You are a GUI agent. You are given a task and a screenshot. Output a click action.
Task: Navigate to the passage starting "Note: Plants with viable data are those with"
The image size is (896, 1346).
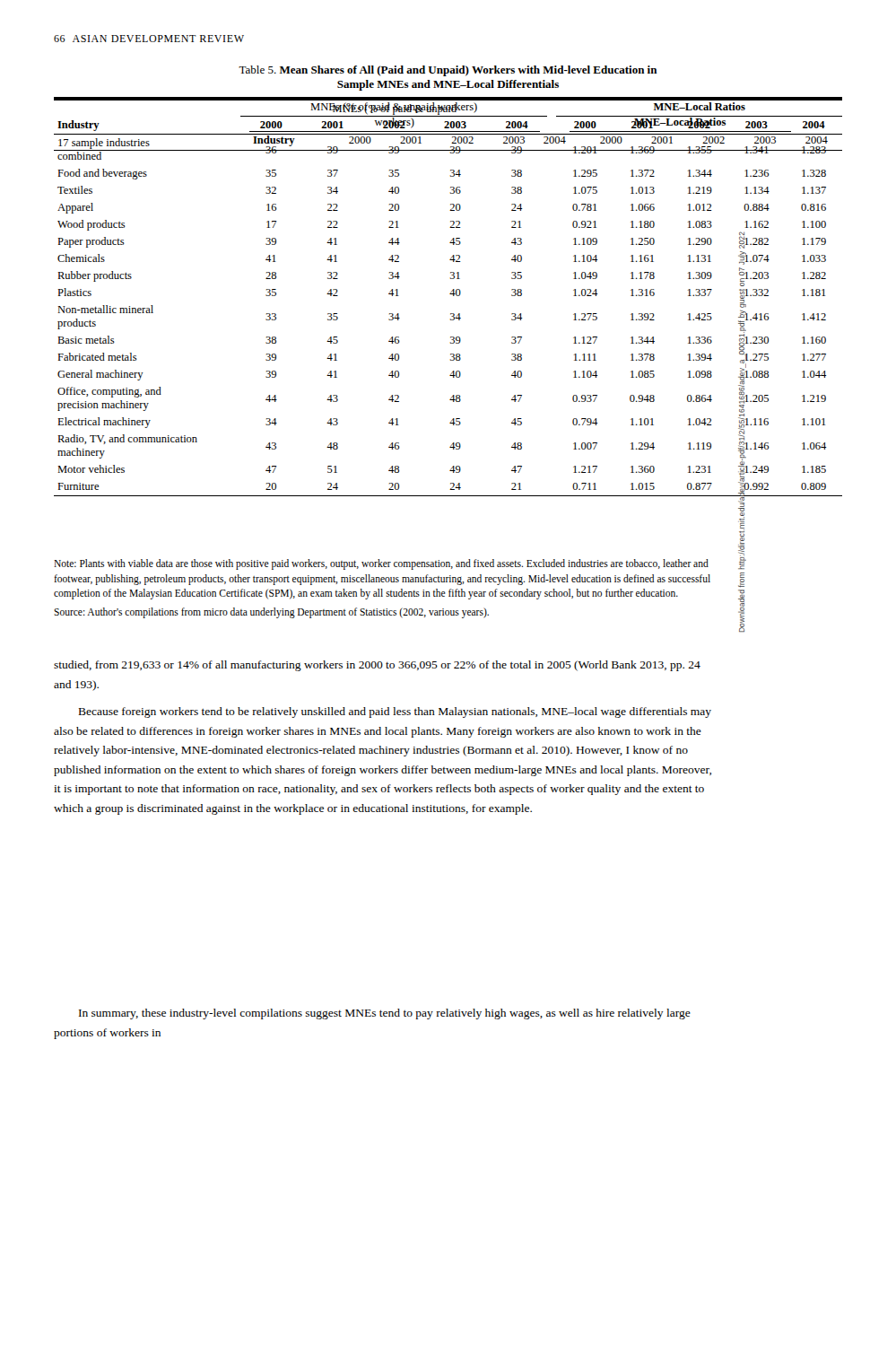click(385, 588)
